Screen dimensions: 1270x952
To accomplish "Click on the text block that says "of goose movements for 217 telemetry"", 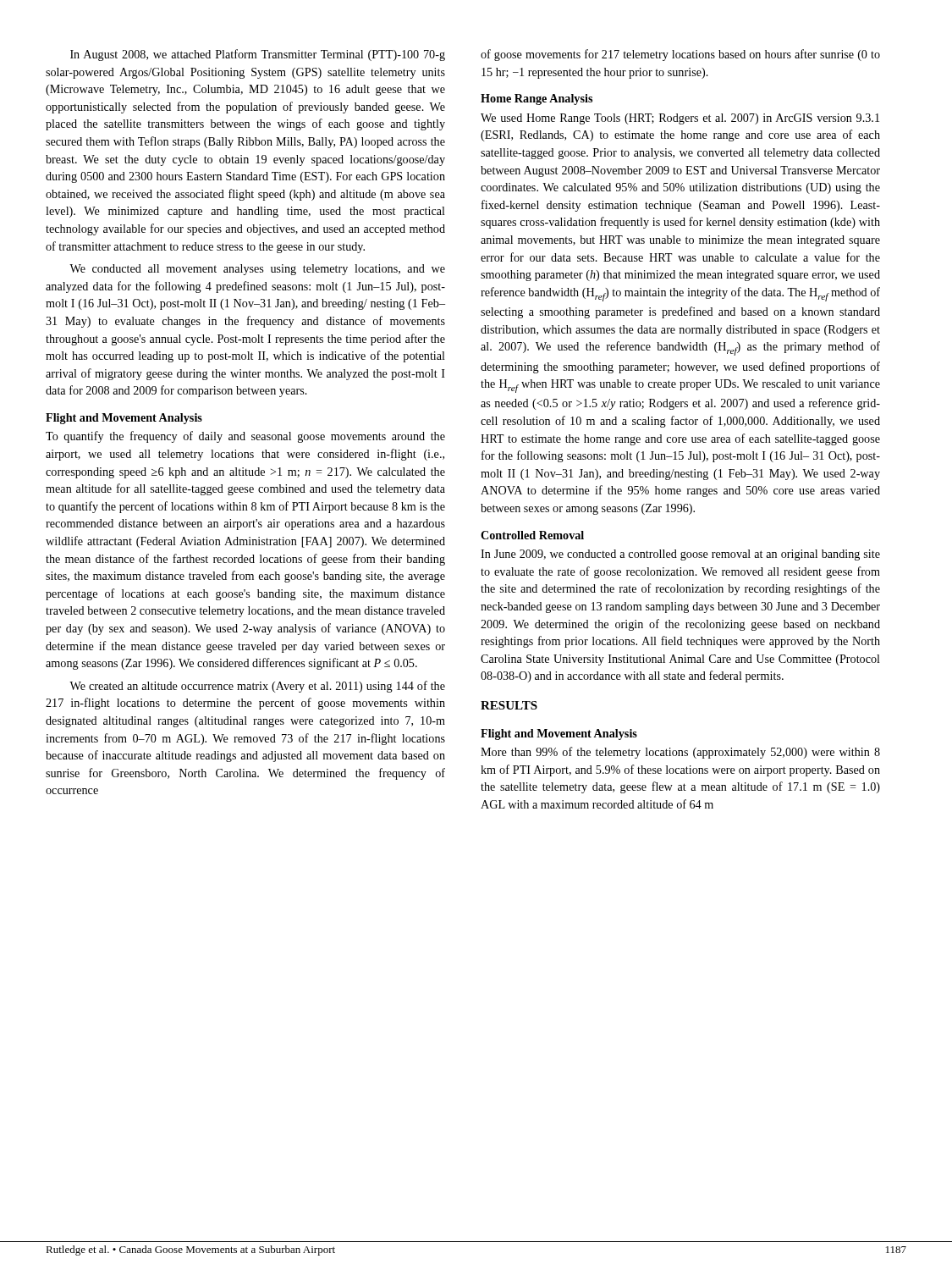I will [680, 63].
